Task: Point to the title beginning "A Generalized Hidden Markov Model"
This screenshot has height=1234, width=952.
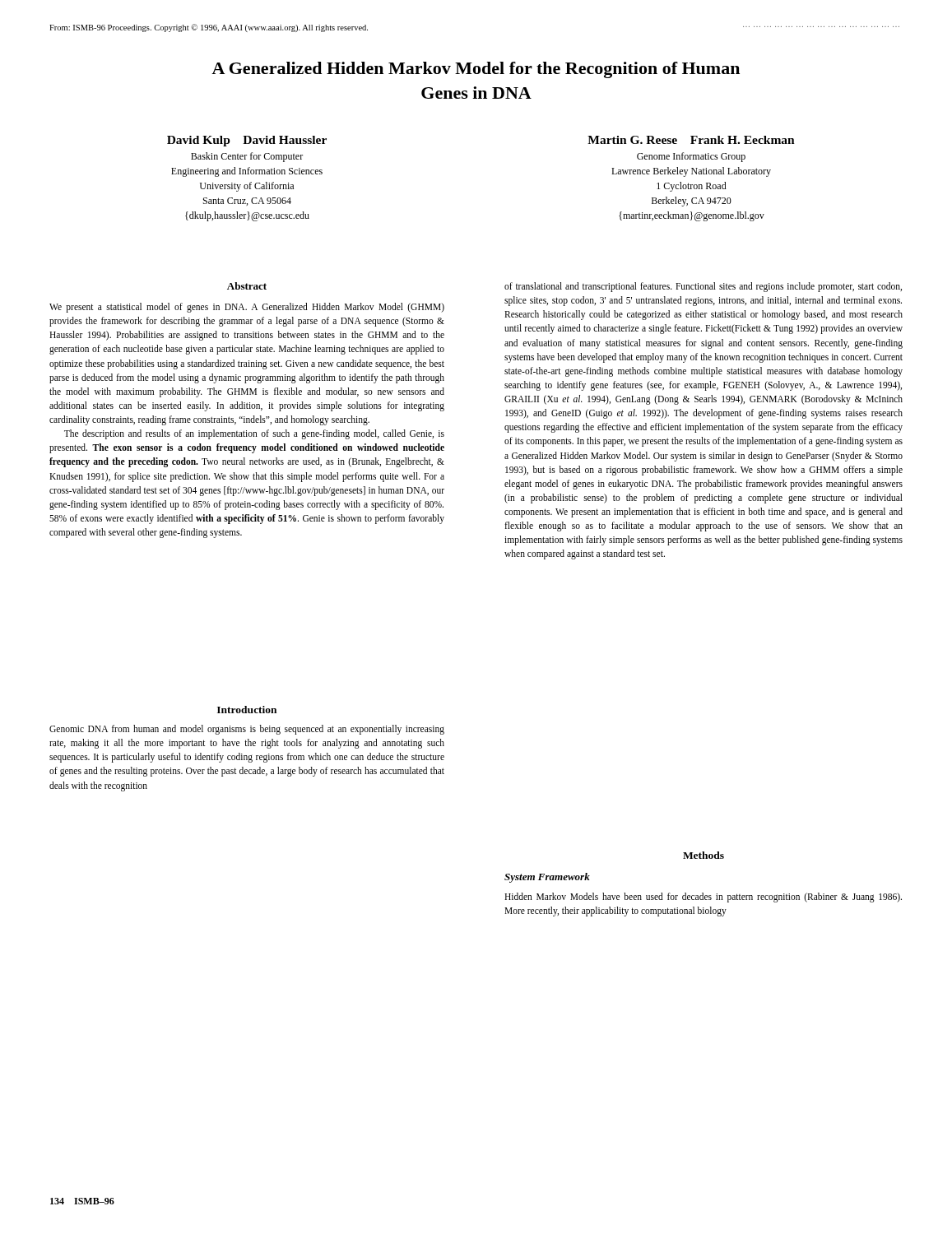Action: [476, 81]
